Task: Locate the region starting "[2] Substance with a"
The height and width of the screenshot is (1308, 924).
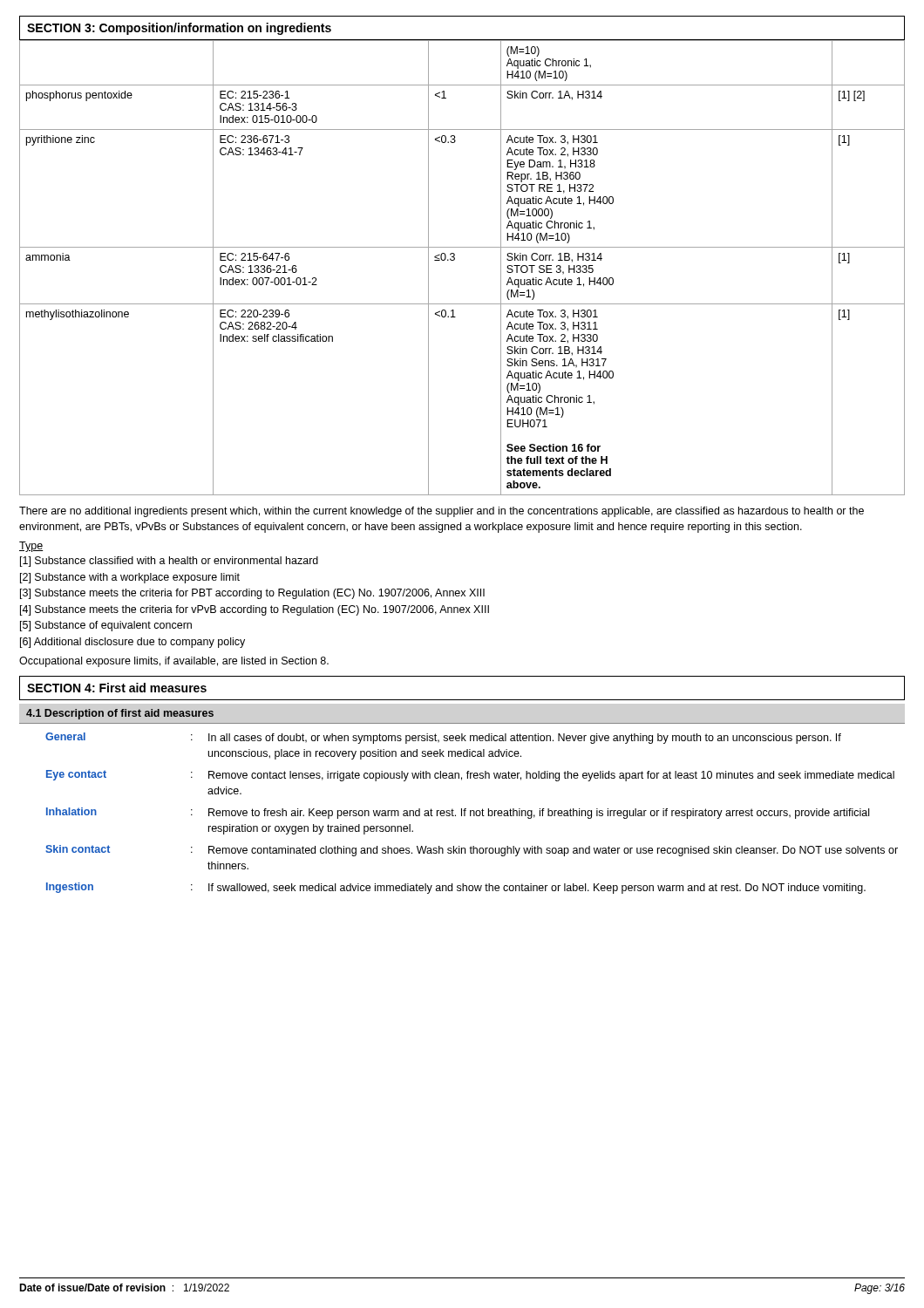Action: pos(129,577)
